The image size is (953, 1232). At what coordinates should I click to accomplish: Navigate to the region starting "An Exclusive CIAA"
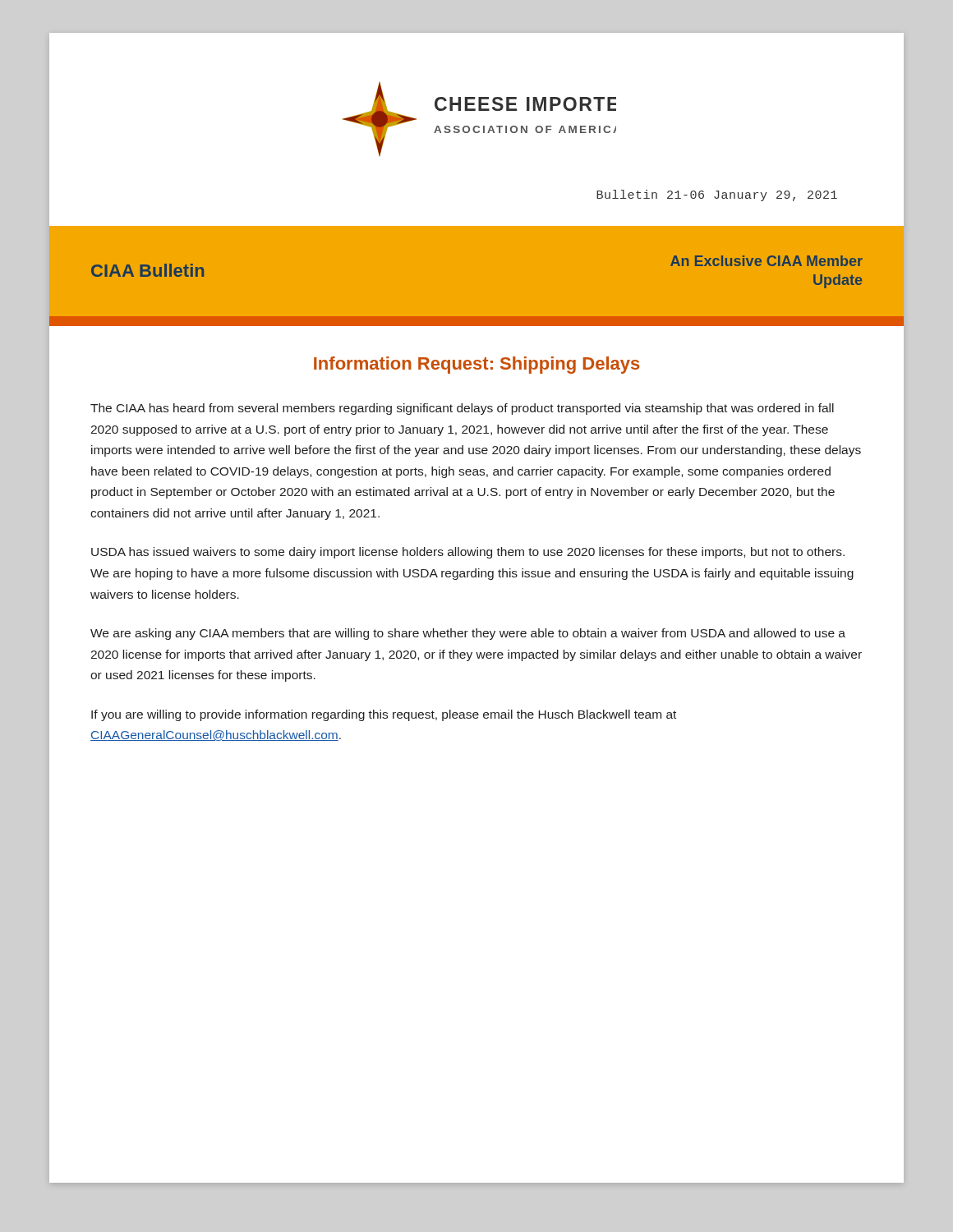(x=766, y=270)
